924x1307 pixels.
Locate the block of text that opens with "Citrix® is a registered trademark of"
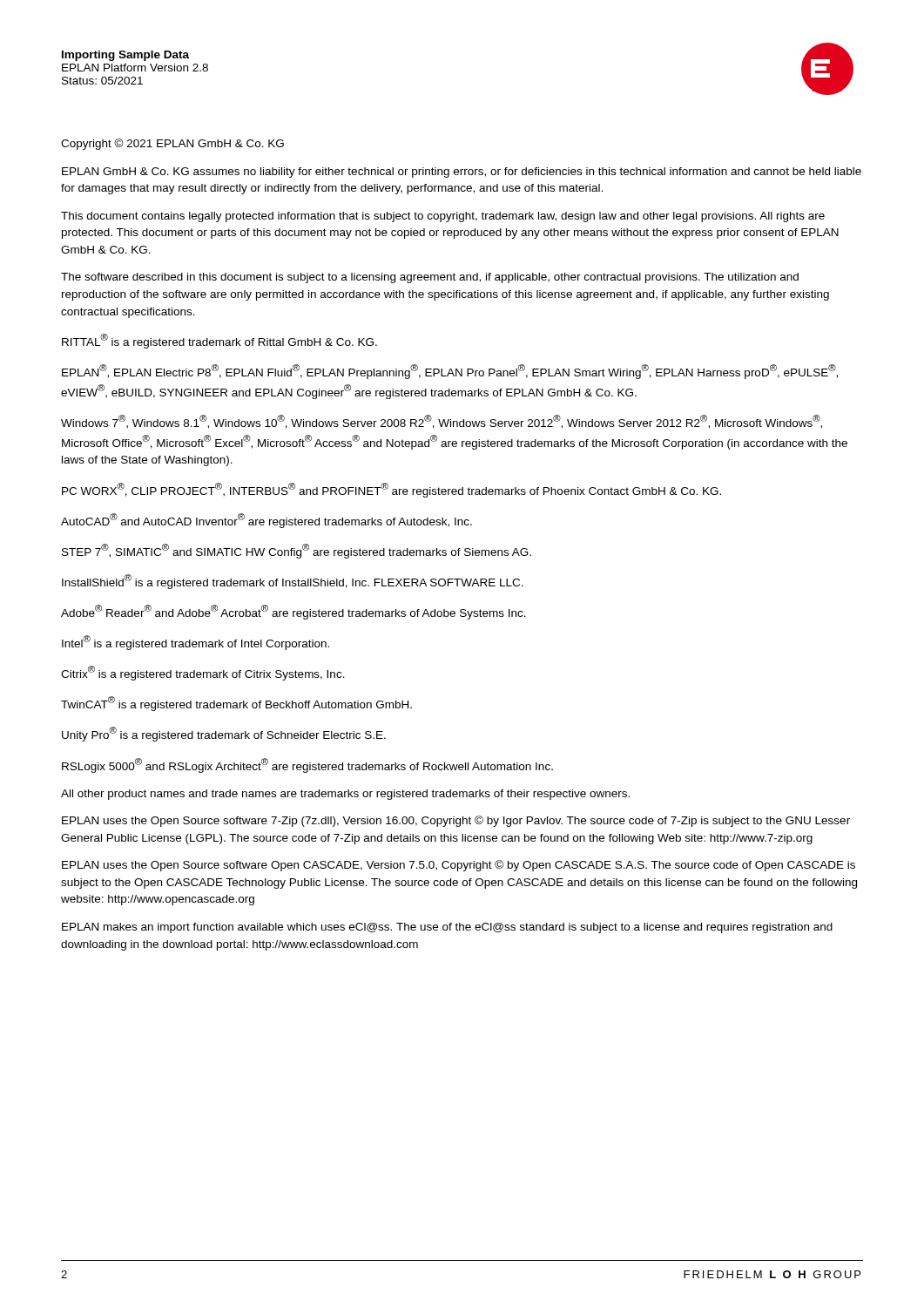(x=203, y=672)
